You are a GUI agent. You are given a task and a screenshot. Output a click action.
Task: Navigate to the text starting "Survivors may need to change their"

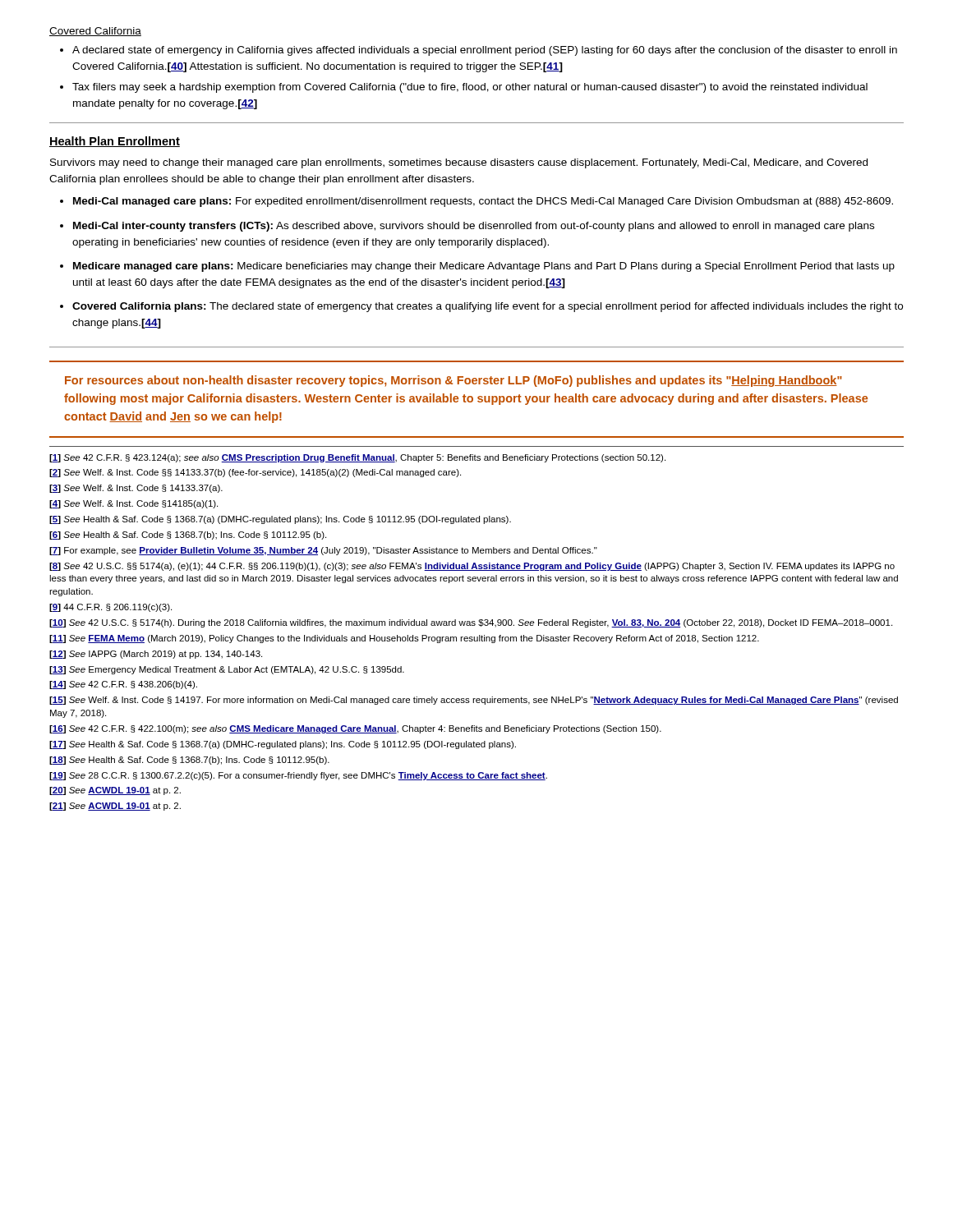(476, 171)
